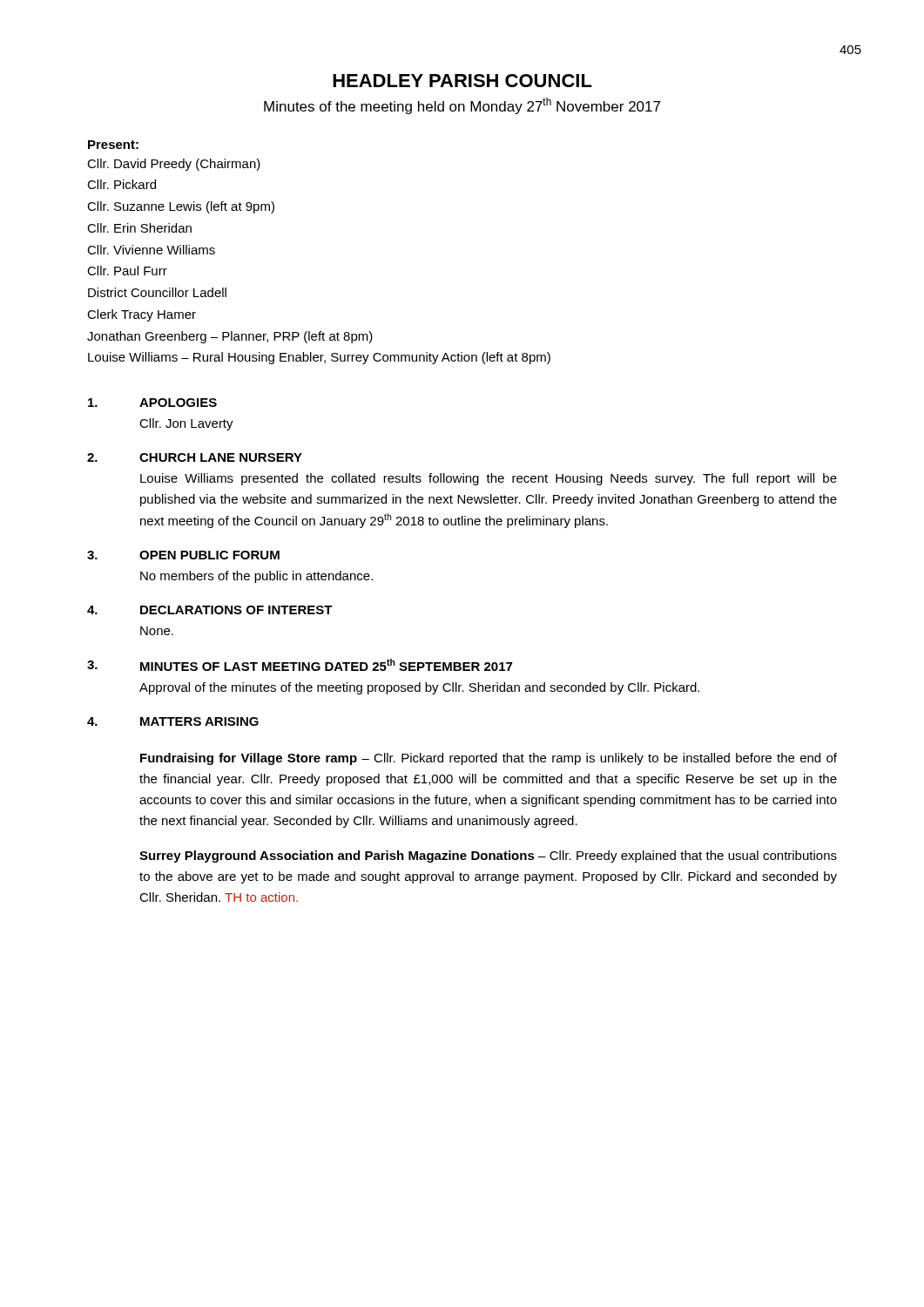Find the block starting "2. CHURCH LANE"
The image size is (924, 1307).
click(462, 491)
